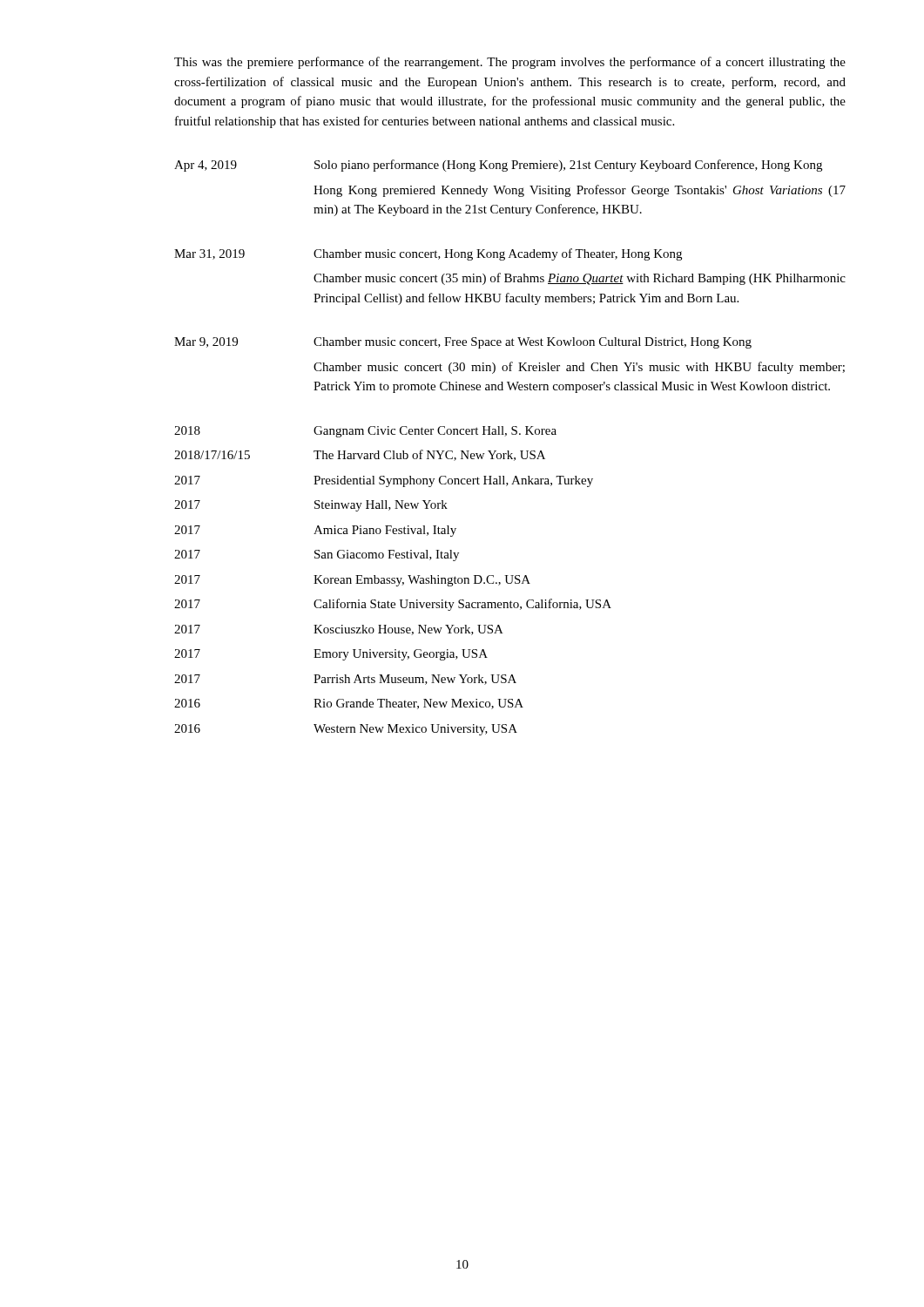Find the text starting "This was the premiere performance of the rearrangement."
The width and height of the screenshot is (924, 1307).
tap(510, 91)
